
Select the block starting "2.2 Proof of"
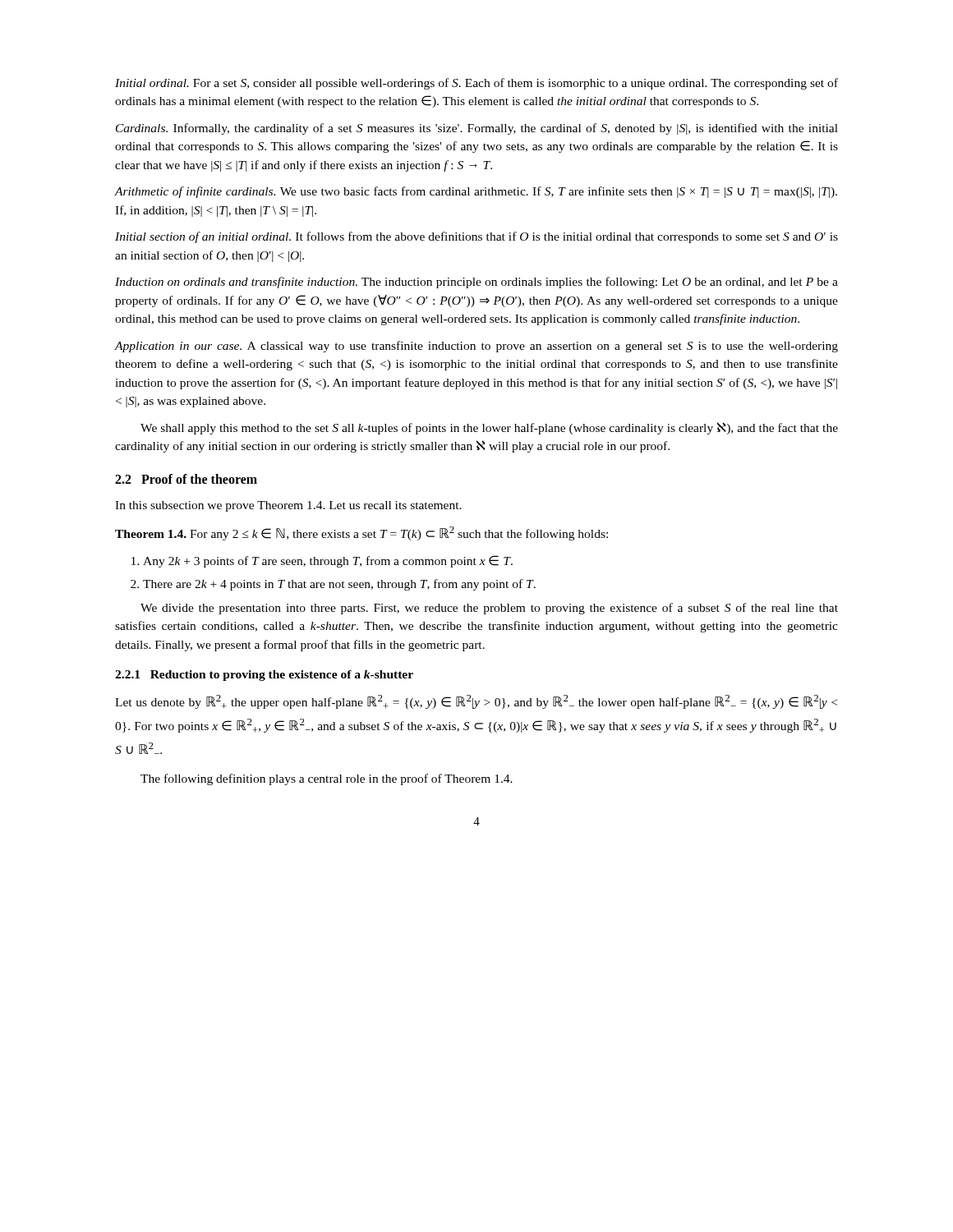tap(186, 479)
